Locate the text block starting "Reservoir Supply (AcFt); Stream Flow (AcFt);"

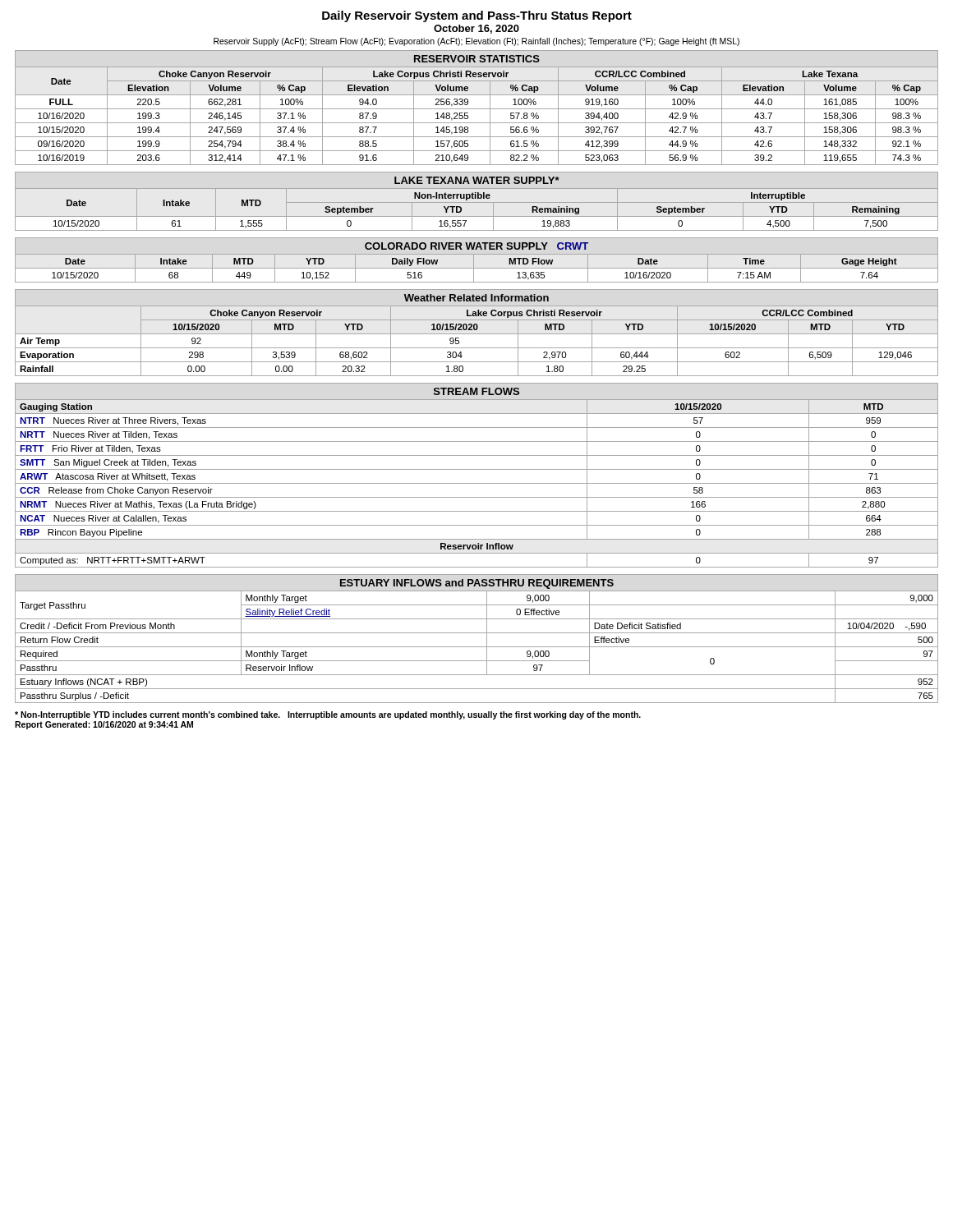476,41
